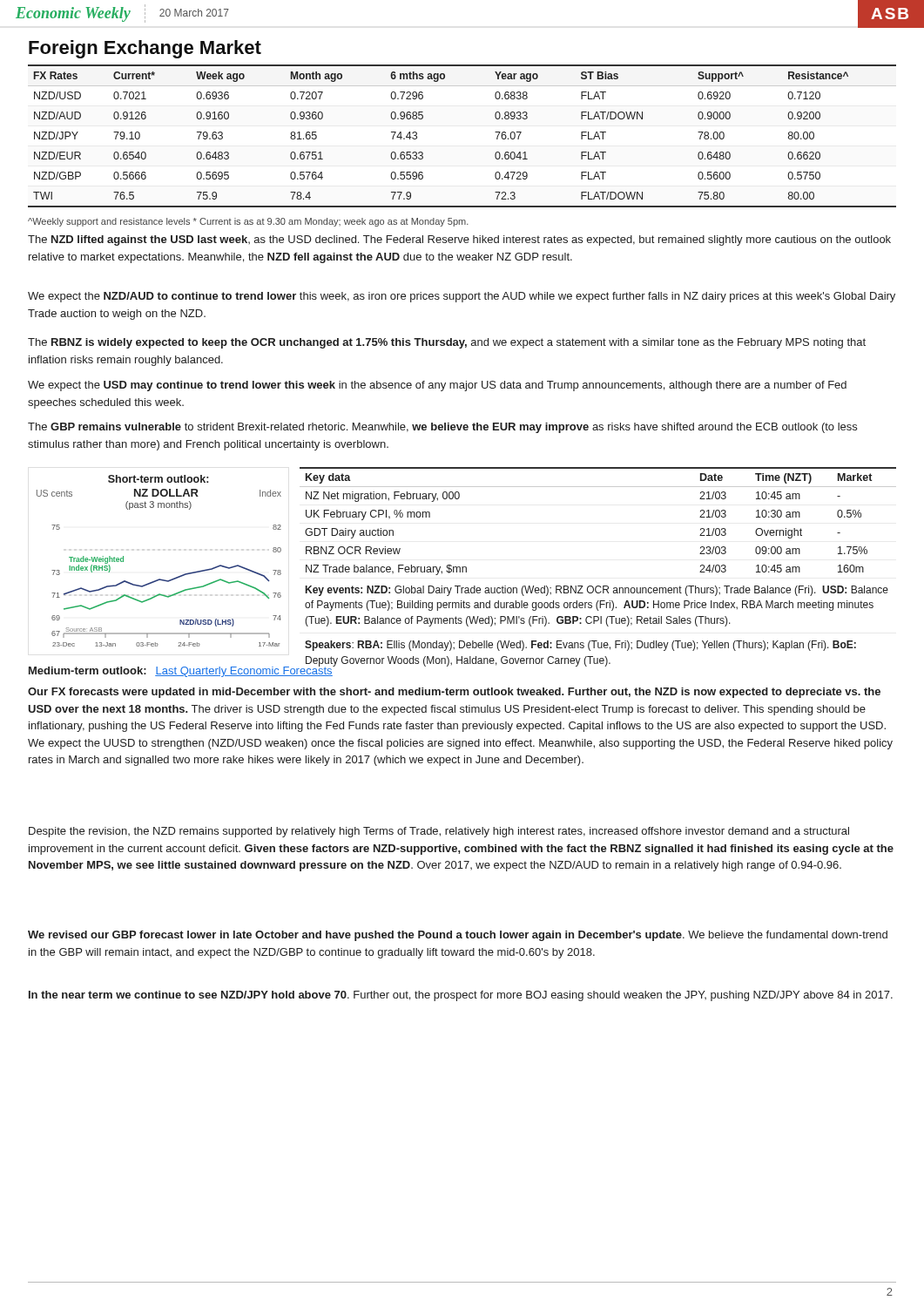Screen dimensions: 1307x924
Task: Where does it say "Foreign Exchange Market"?
Action: point(144,48)
